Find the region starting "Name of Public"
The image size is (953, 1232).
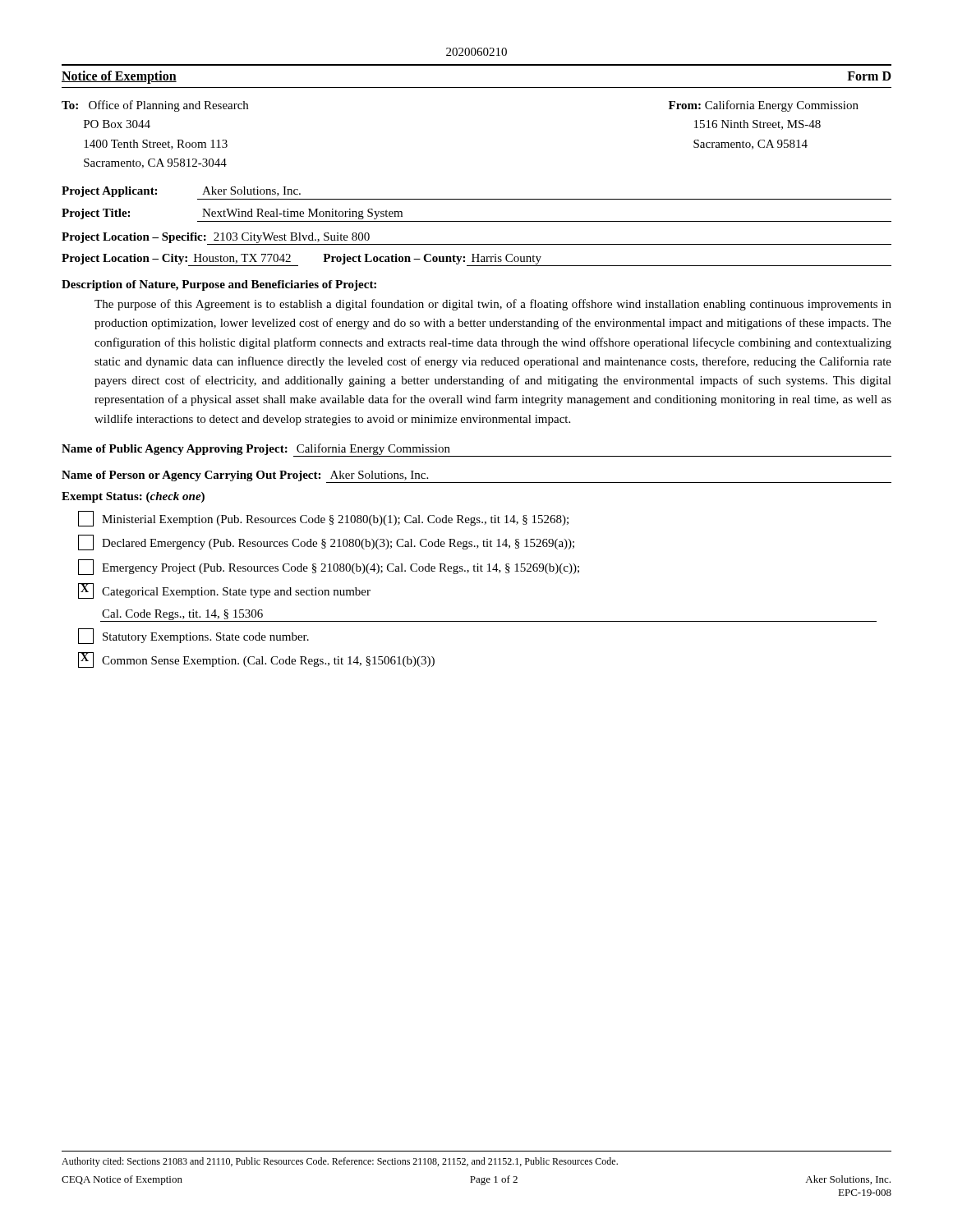point(476,449)
